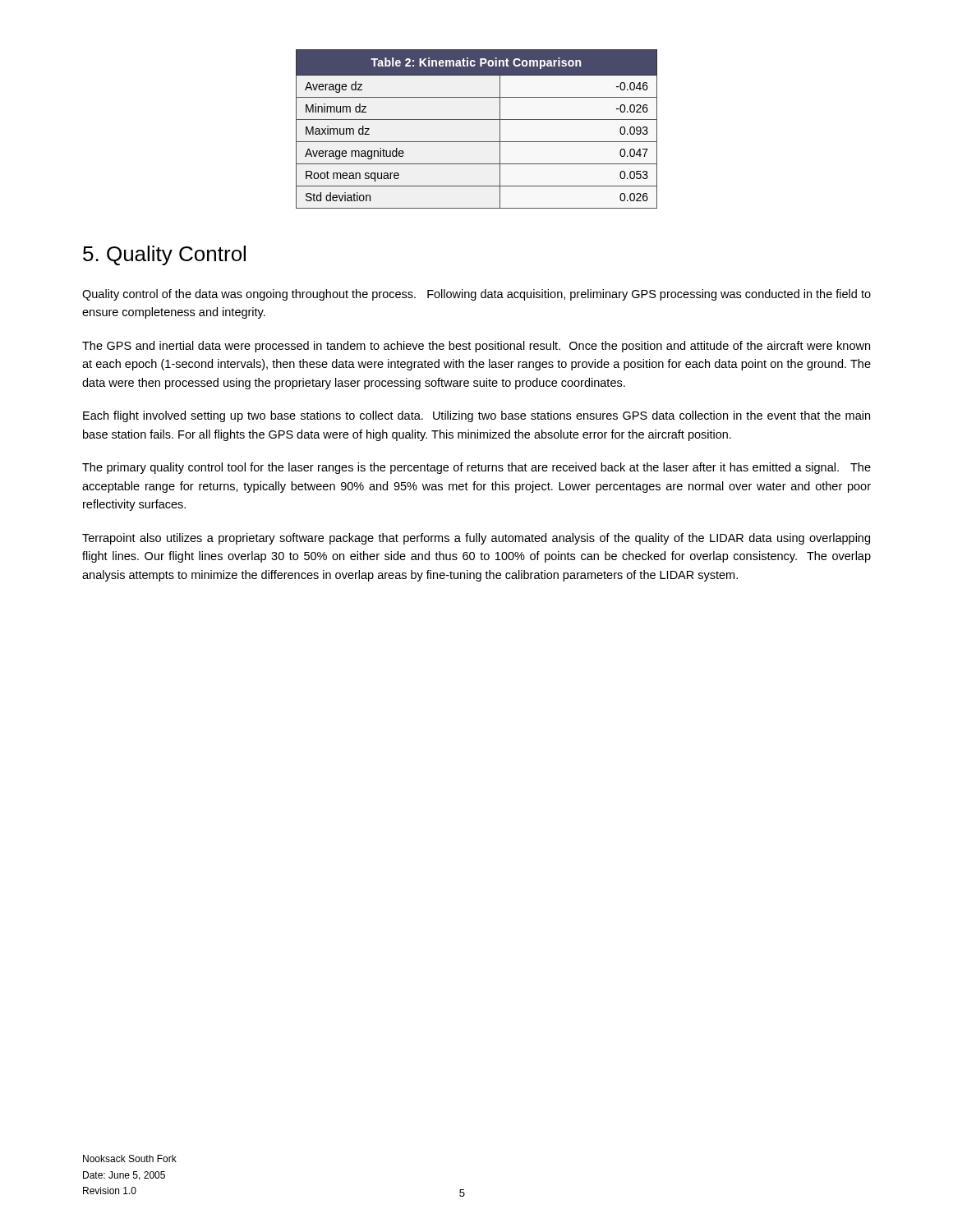Find the text block with the text "Terrapoint also utilizes"
Screen dimensions: 1232x953
476,556
